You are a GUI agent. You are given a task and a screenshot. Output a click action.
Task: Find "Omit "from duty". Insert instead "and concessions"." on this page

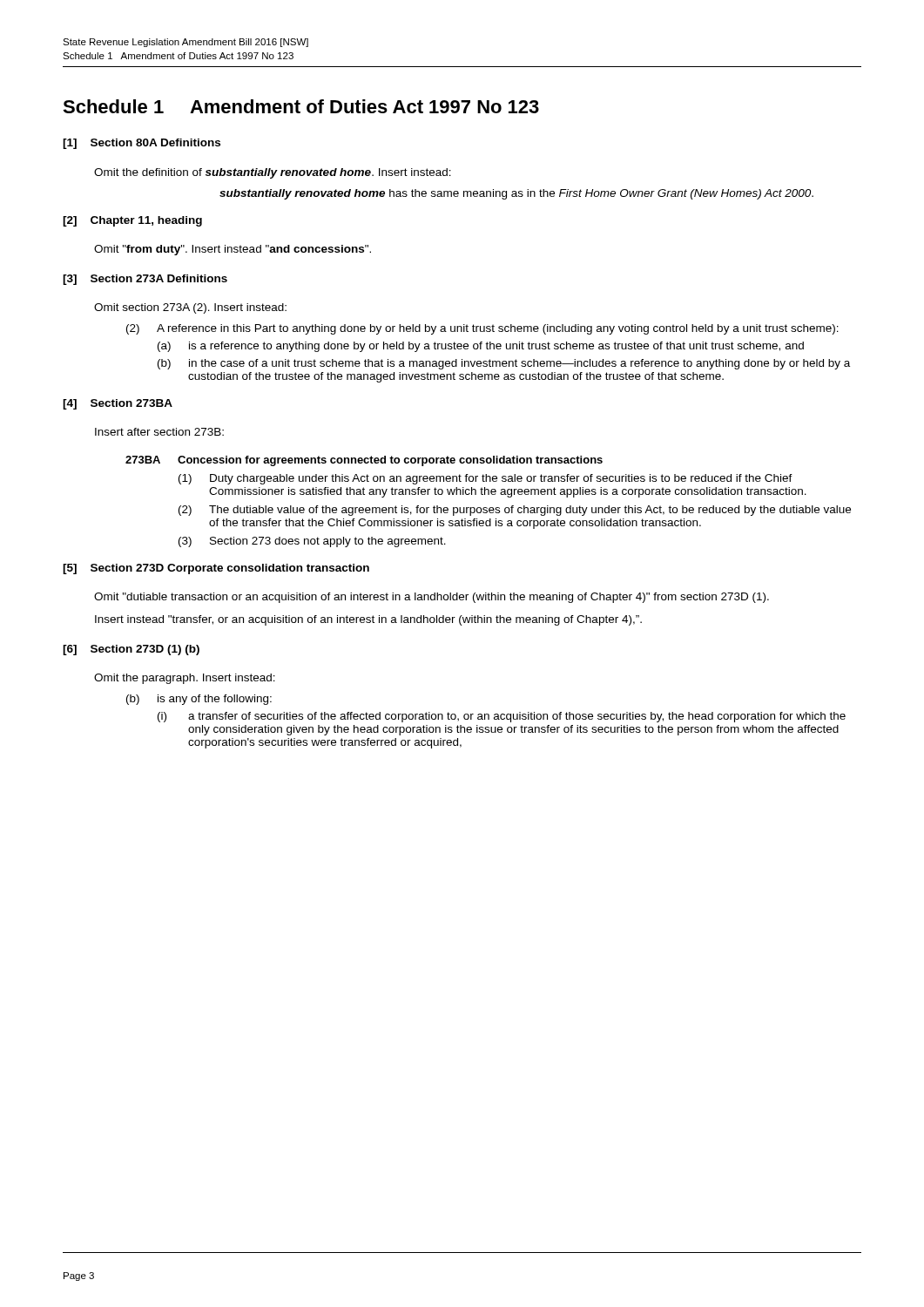233,250
